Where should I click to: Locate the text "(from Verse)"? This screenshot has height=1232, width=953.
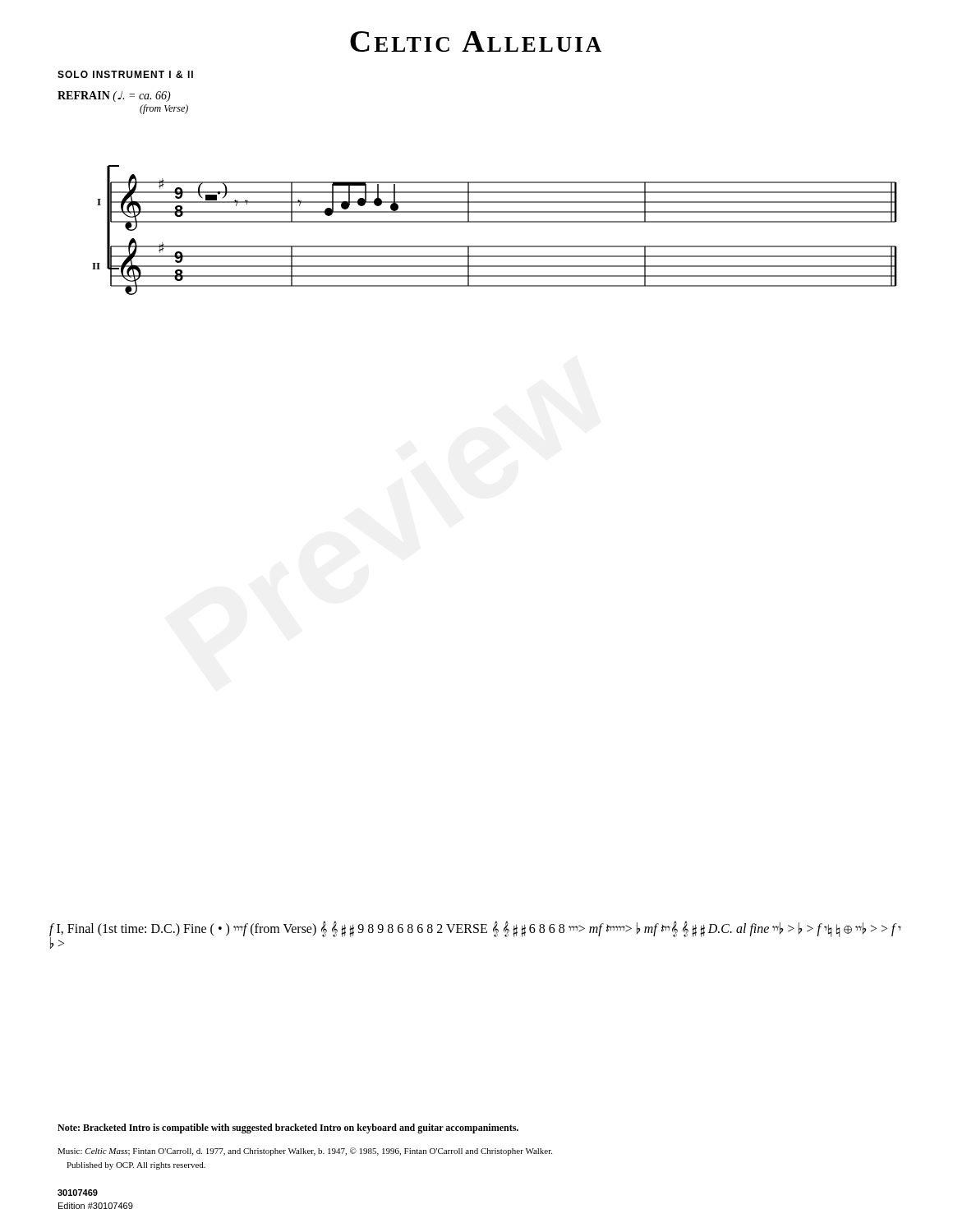point(164,108)
